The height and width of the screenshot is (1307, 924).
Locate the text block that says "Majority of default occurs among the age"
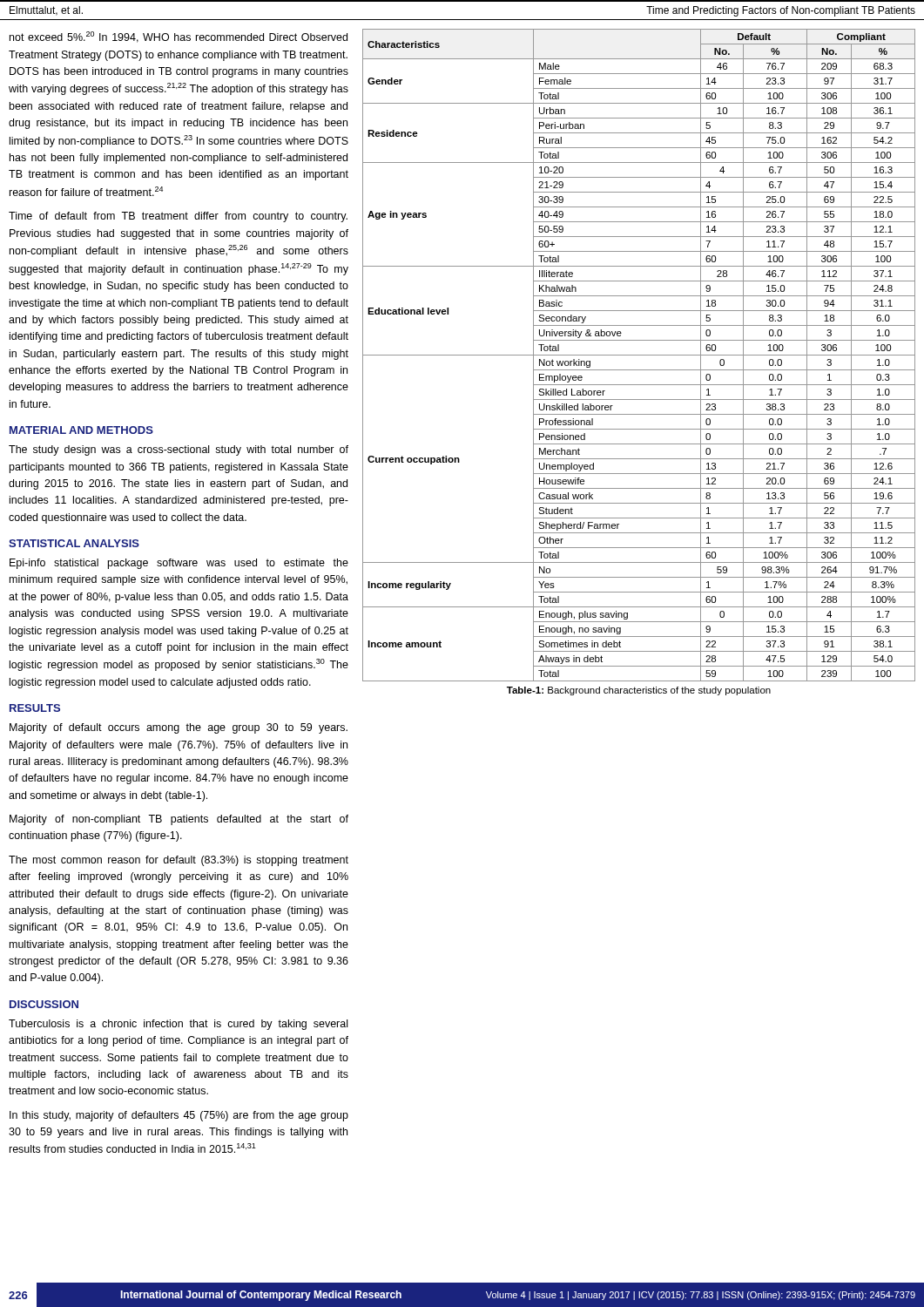[179, 761]
